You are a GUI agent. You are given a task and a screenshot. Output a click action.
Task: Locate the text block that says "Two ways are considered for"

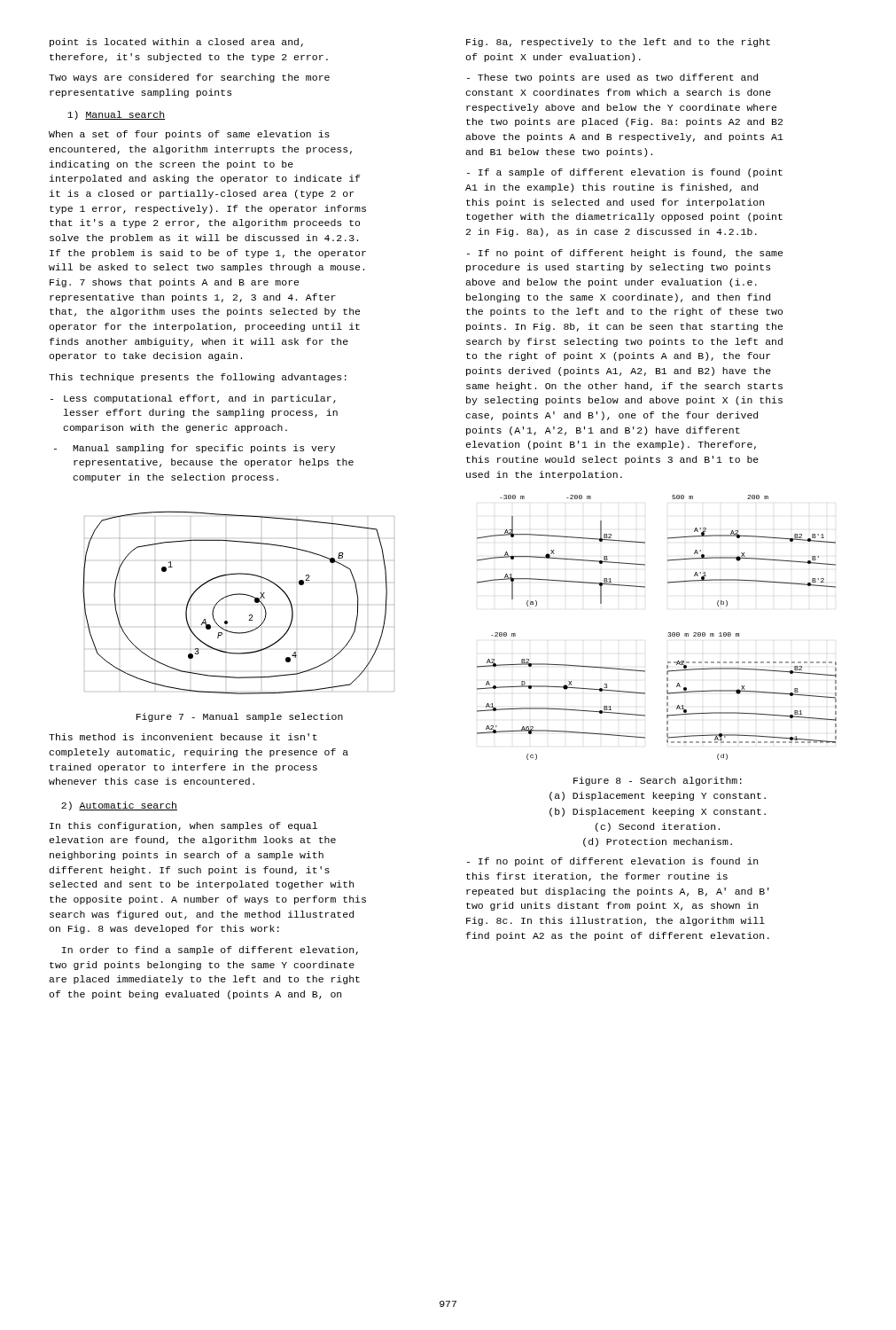[x=189, y=85]
